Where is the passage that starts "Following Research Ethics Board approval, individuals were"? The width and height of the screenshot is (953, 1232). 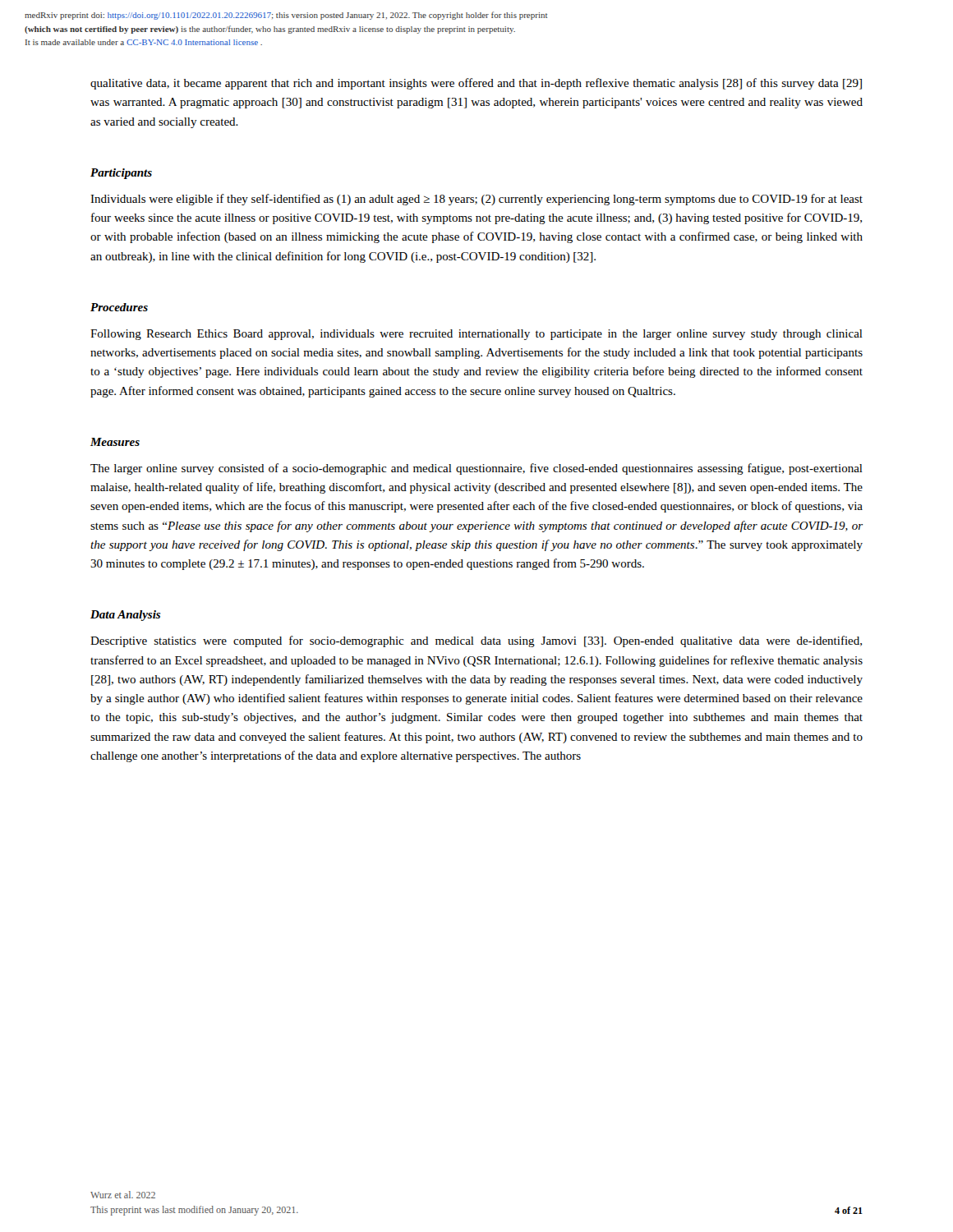[476, 362]
